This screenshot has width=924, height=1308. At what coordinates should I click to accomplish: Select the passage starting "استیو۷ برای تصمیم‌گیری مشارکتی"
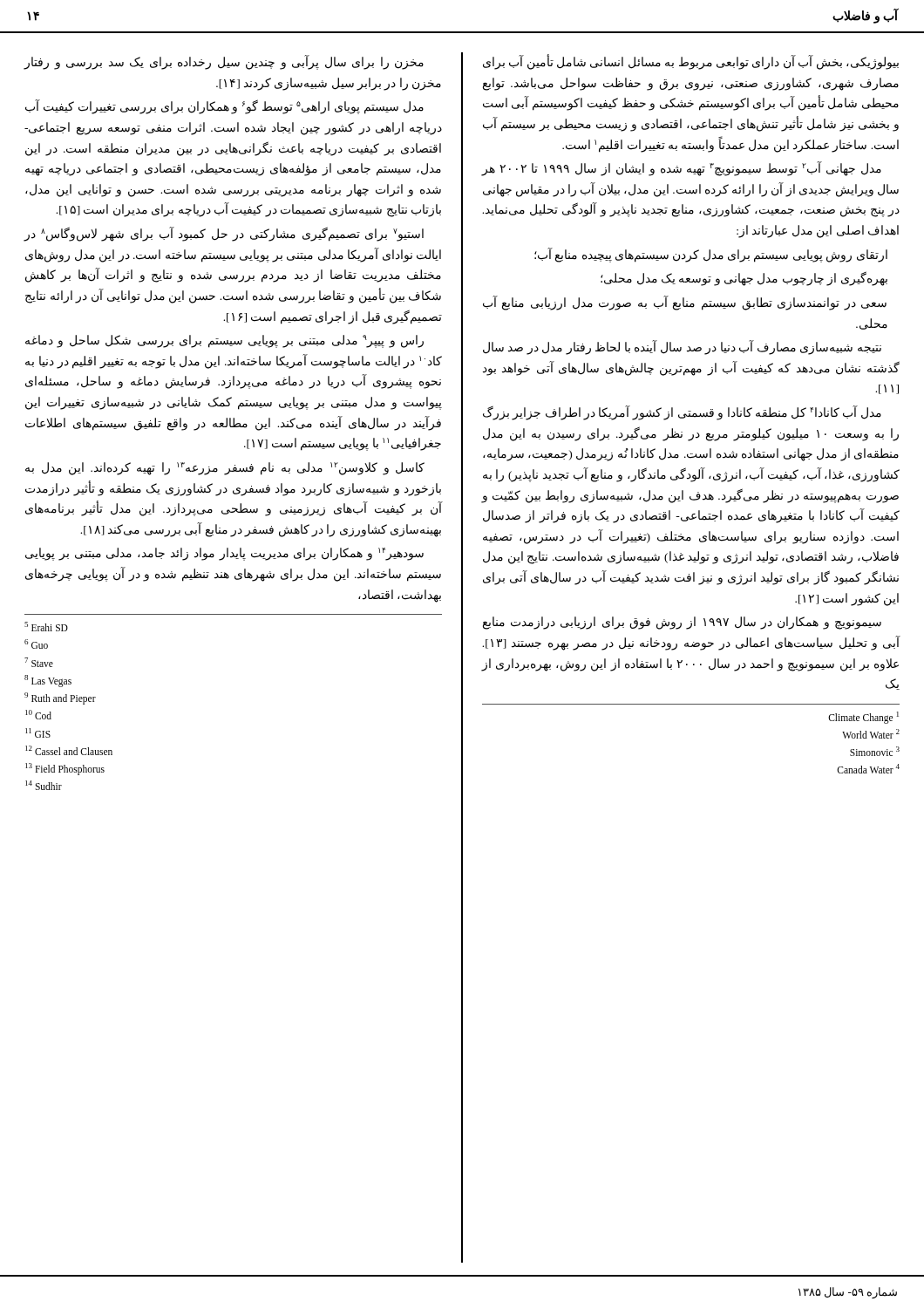click(x=233, y=275)
